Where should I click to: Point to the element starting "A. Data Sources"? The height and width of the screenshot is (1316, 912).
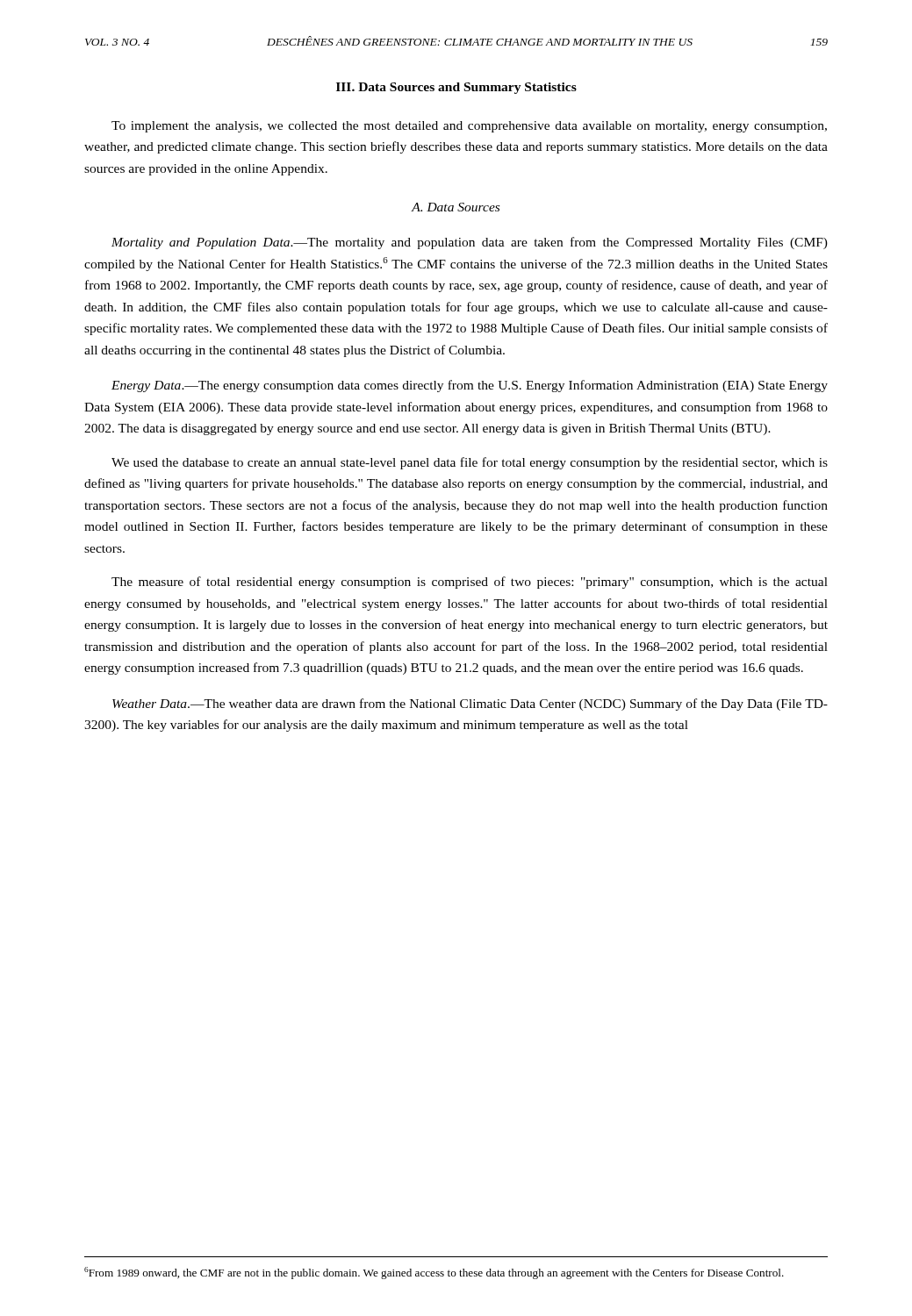[x=456, y=207]
